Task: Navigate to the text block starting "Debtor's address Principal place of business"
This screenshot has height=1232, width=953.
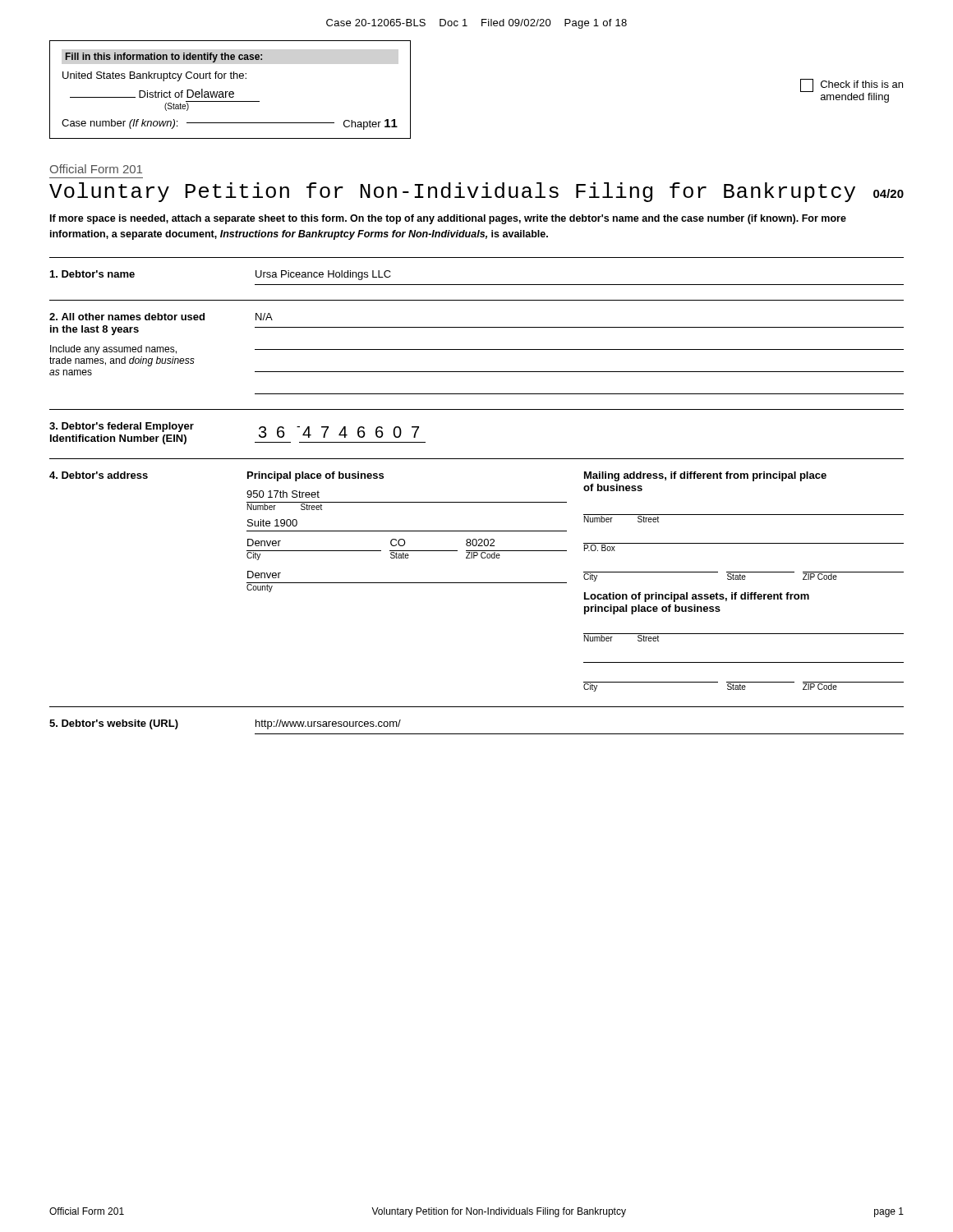Action: (x=476, y=582)
